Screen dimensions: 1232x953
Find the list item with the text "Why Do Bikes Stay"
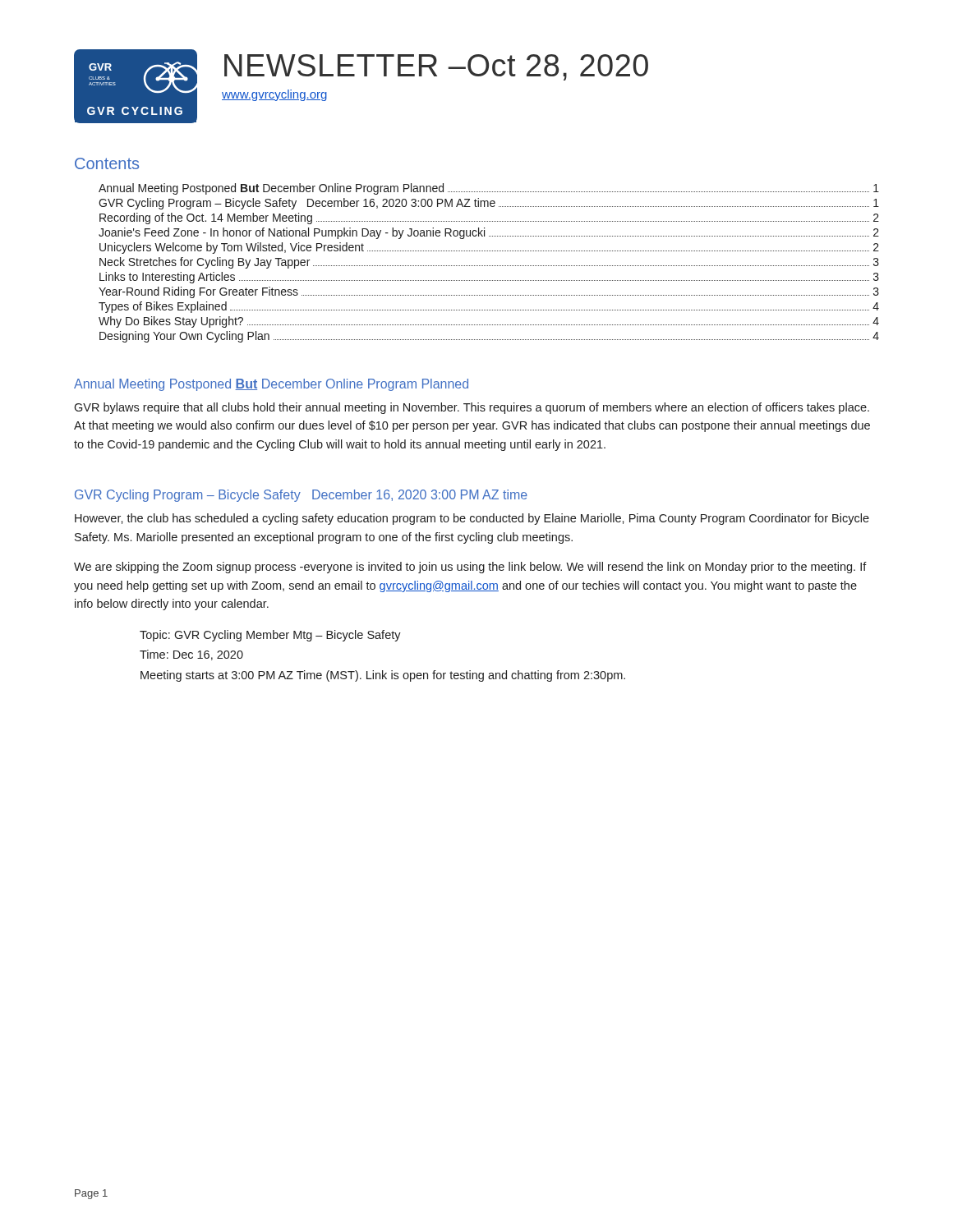point(489,321)
